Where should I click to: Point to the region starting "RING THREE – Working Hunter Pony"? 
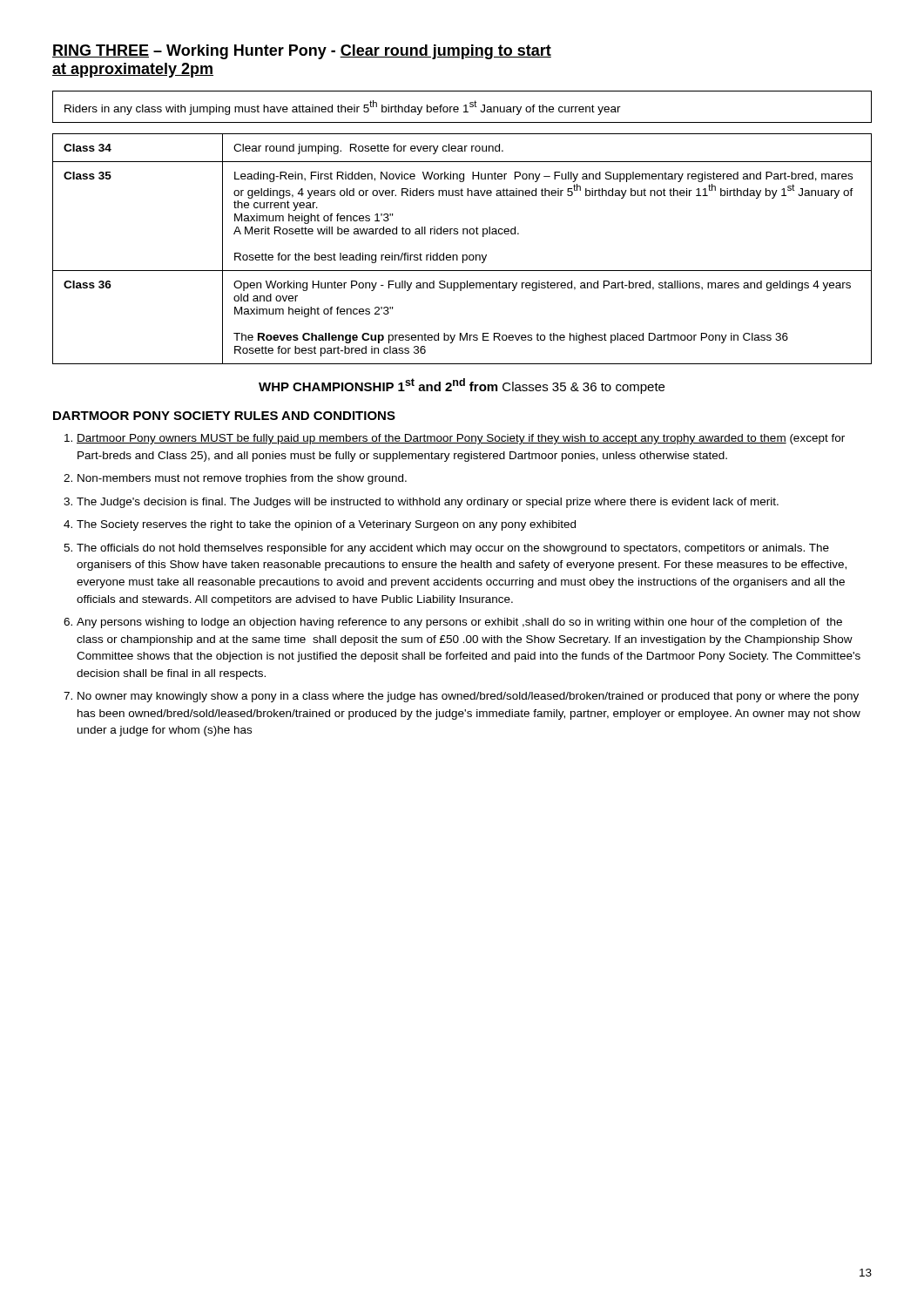click(x=462, y=60)
